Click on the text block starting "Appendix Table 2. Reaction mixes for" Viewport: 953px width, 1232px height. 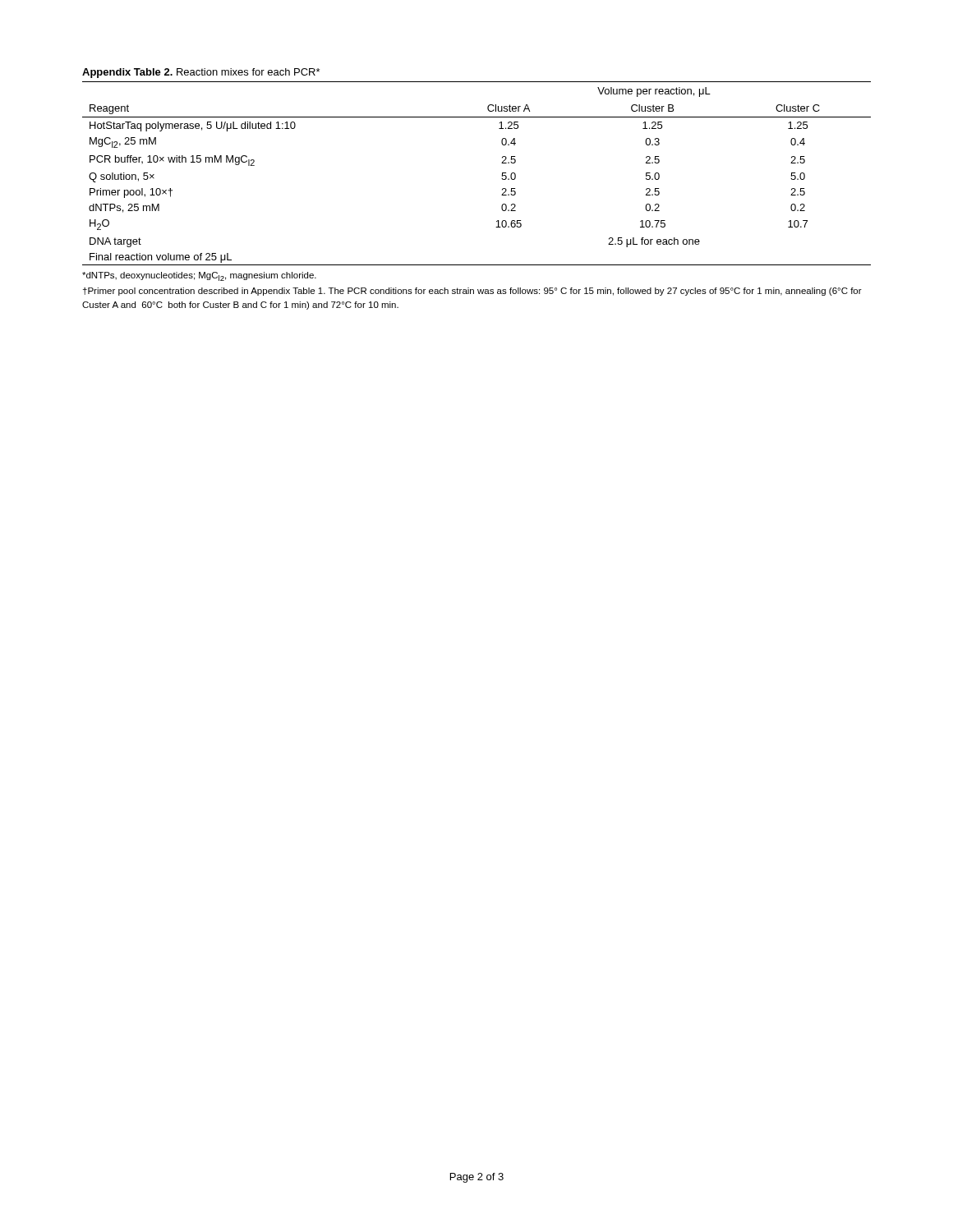(201, 72)
